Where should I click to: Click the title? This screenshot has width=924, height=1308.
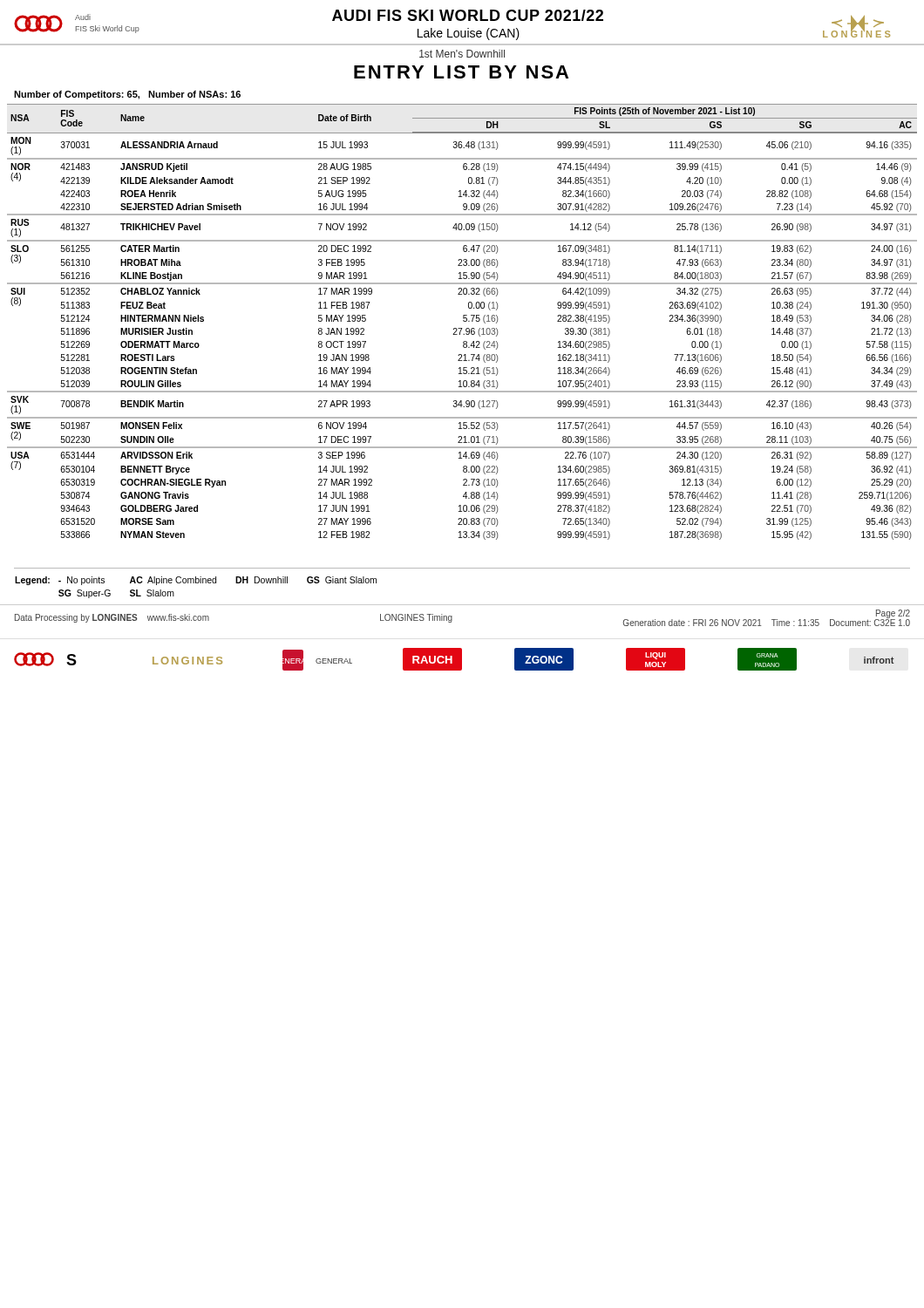(462, 72)
